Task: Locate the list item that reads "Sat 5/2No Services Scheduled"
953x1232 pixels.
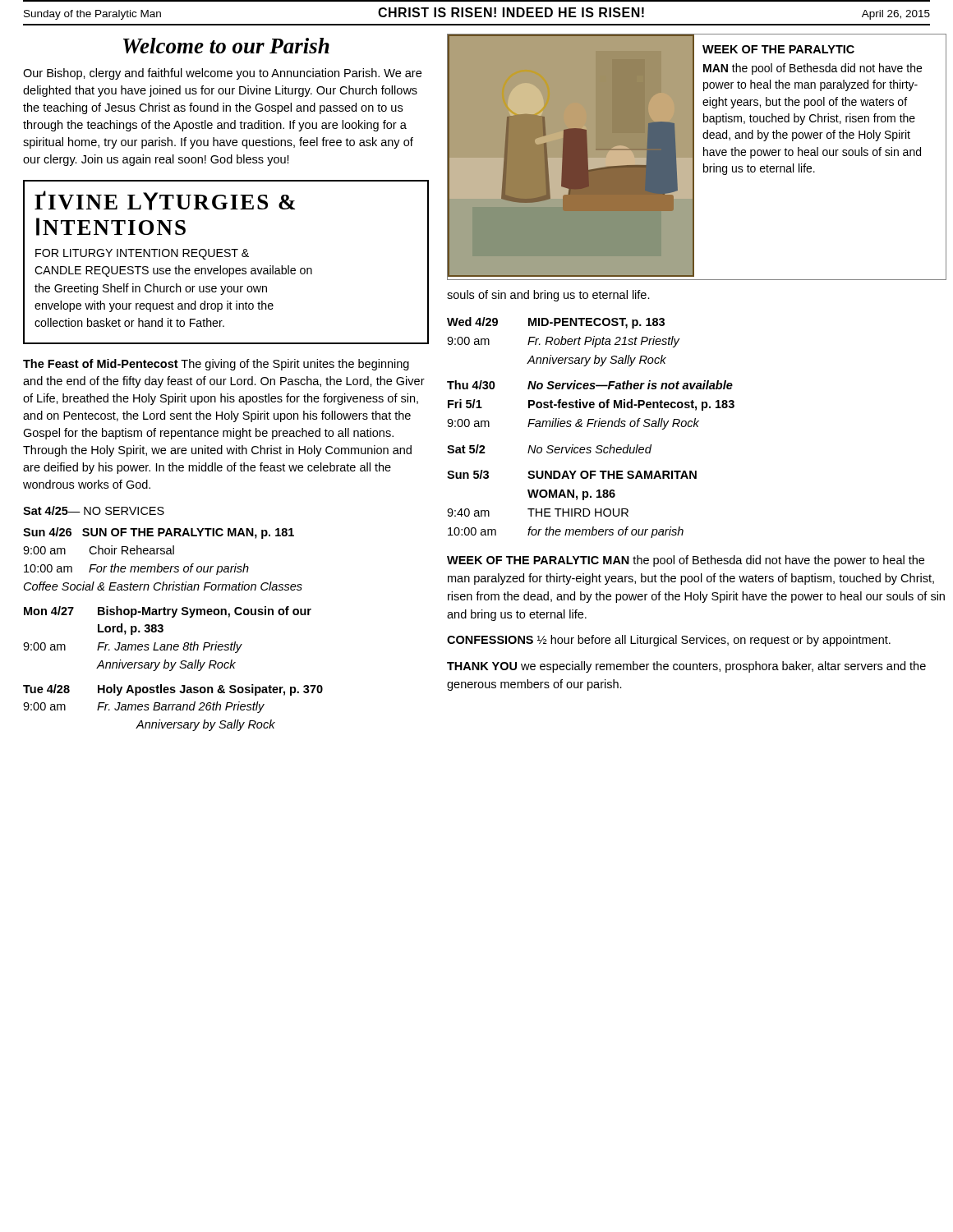Action: (549, 449)
